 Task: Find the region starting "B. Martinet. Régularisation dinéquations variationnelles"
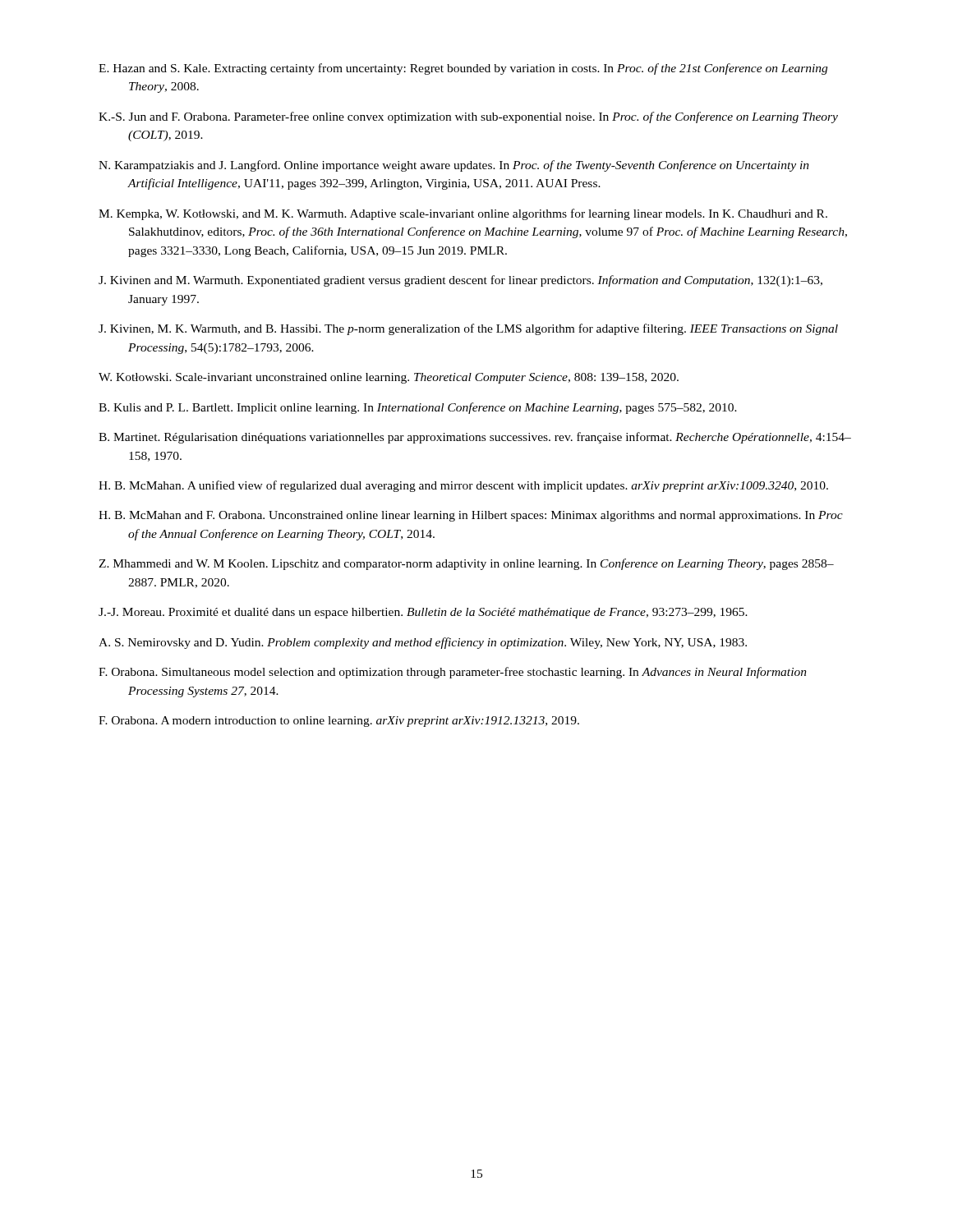[x=475, y=446]
